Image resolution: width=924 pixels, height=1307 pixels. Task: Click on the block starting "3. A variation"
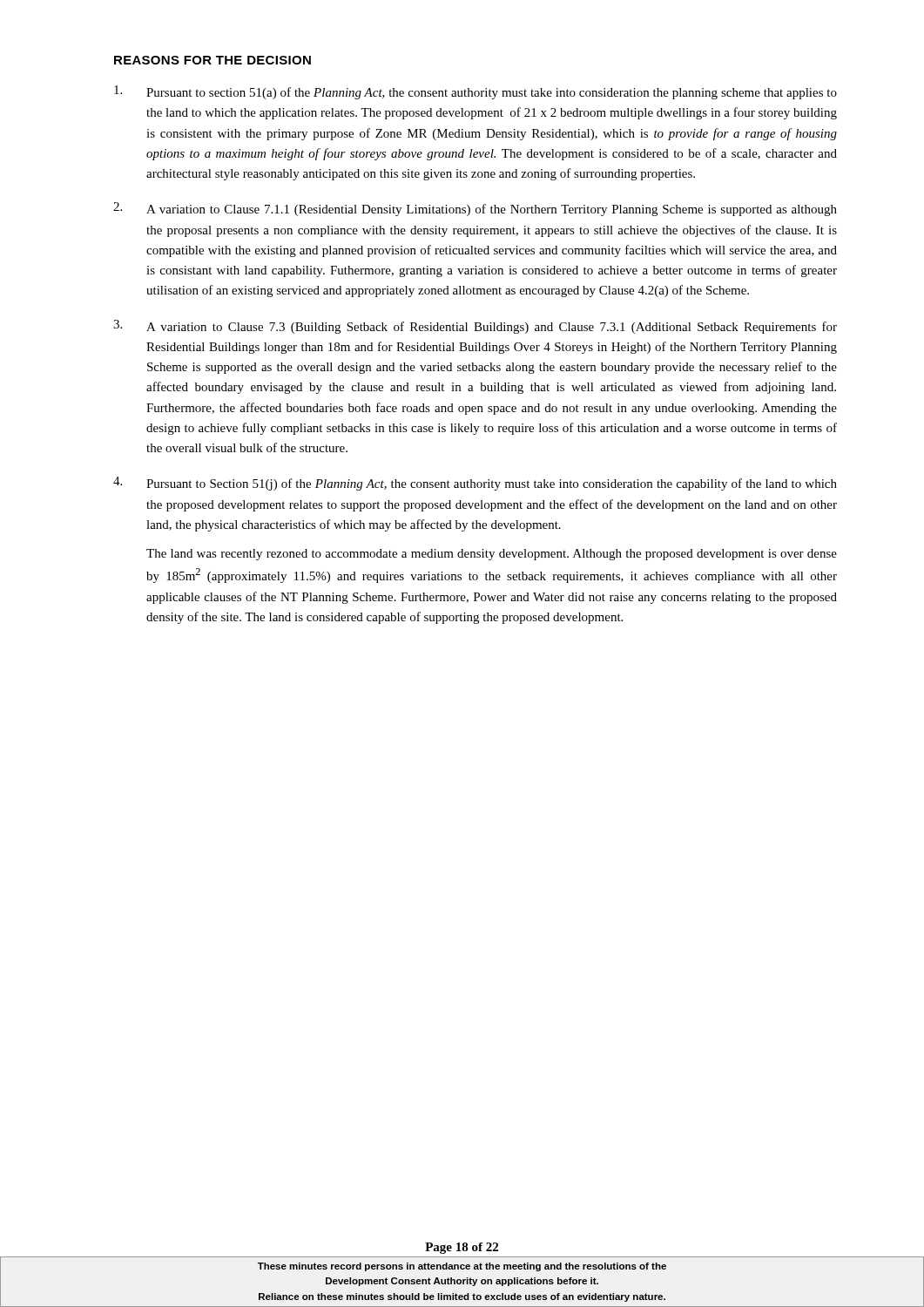[475, 388]
